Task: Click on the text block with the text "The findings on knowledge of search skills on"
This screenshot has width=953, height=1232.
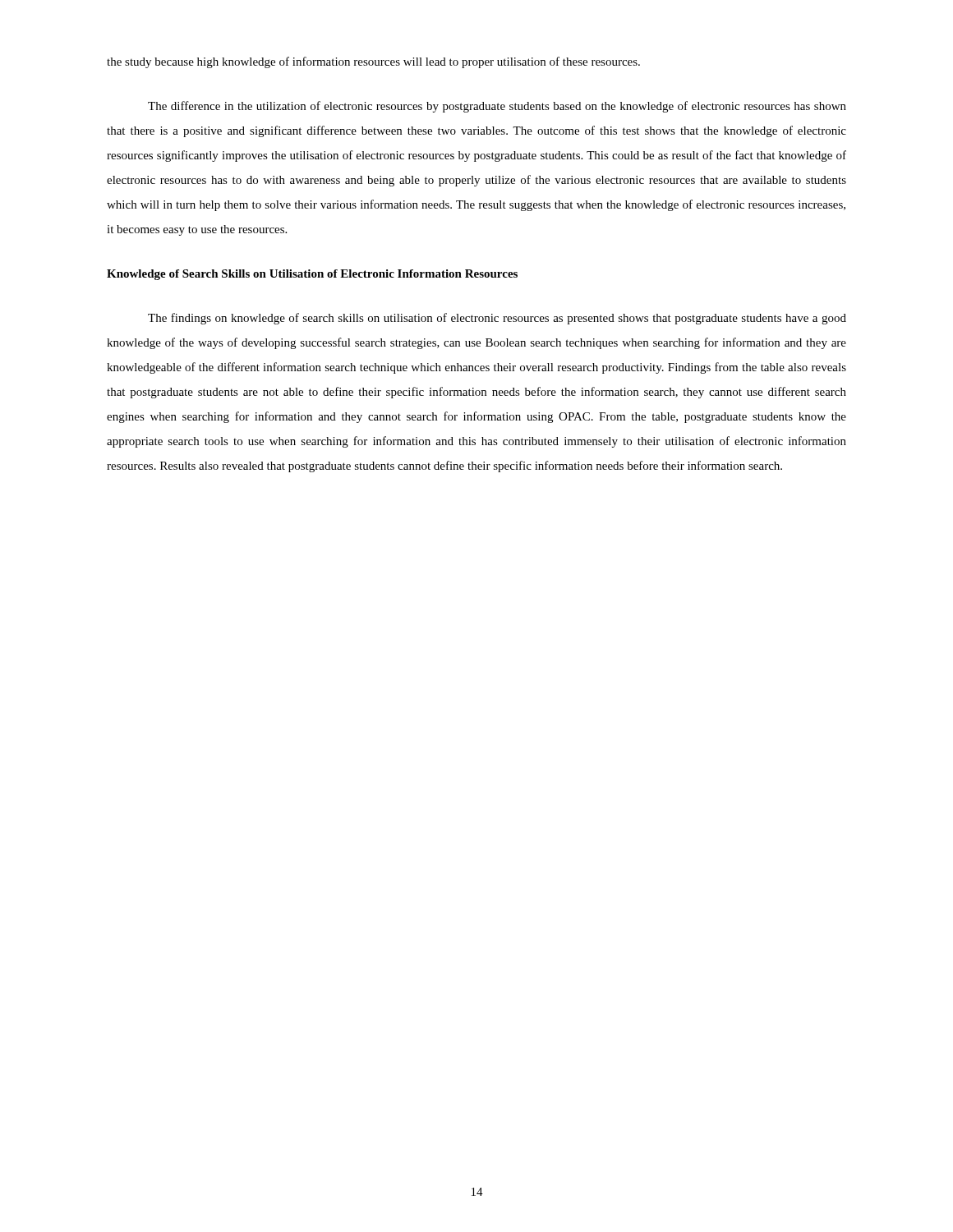Action: [x=476, y=392]
